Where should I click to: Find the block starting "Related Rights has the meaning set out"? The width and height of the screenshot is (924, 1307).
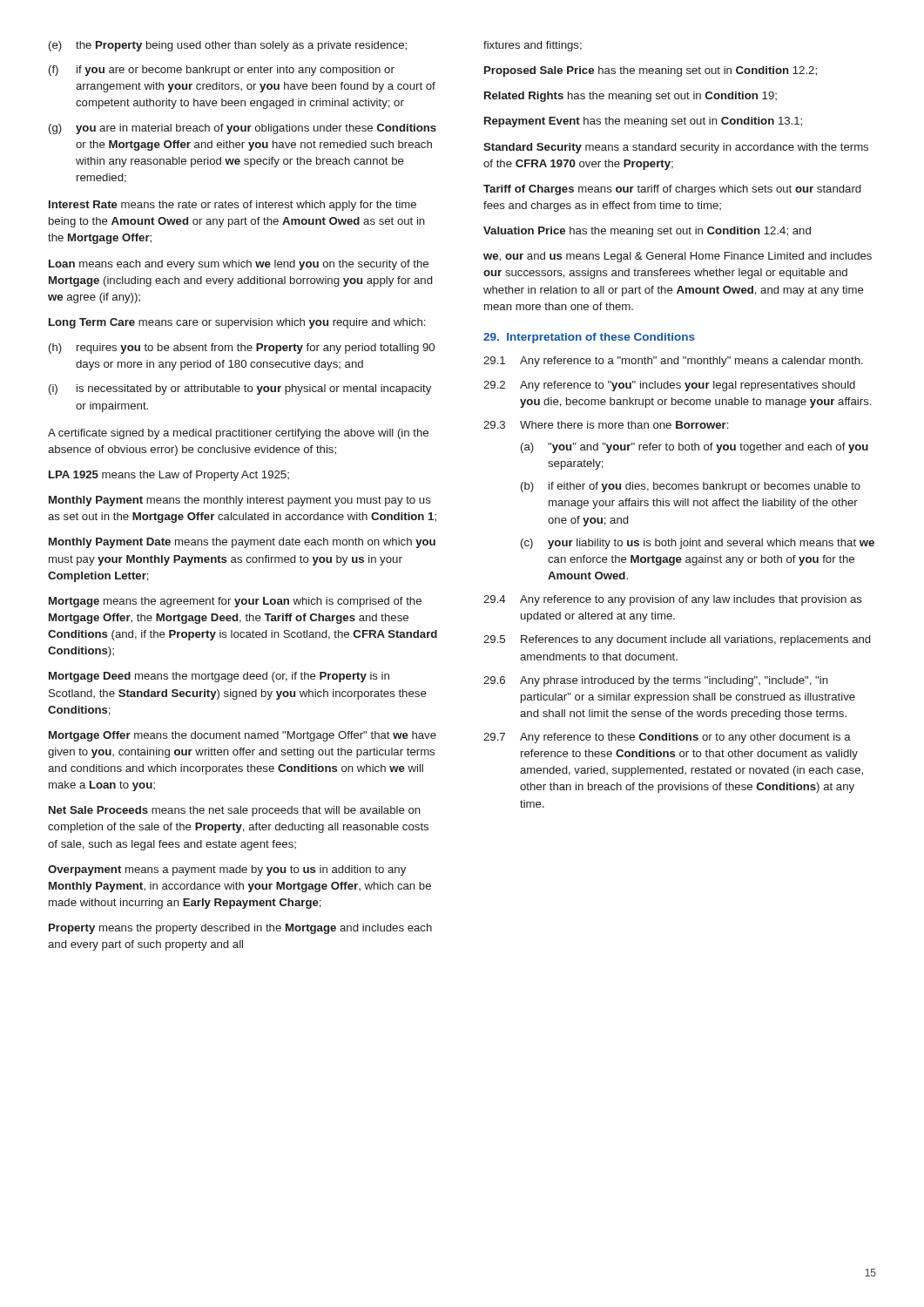(x=630, y=96)
